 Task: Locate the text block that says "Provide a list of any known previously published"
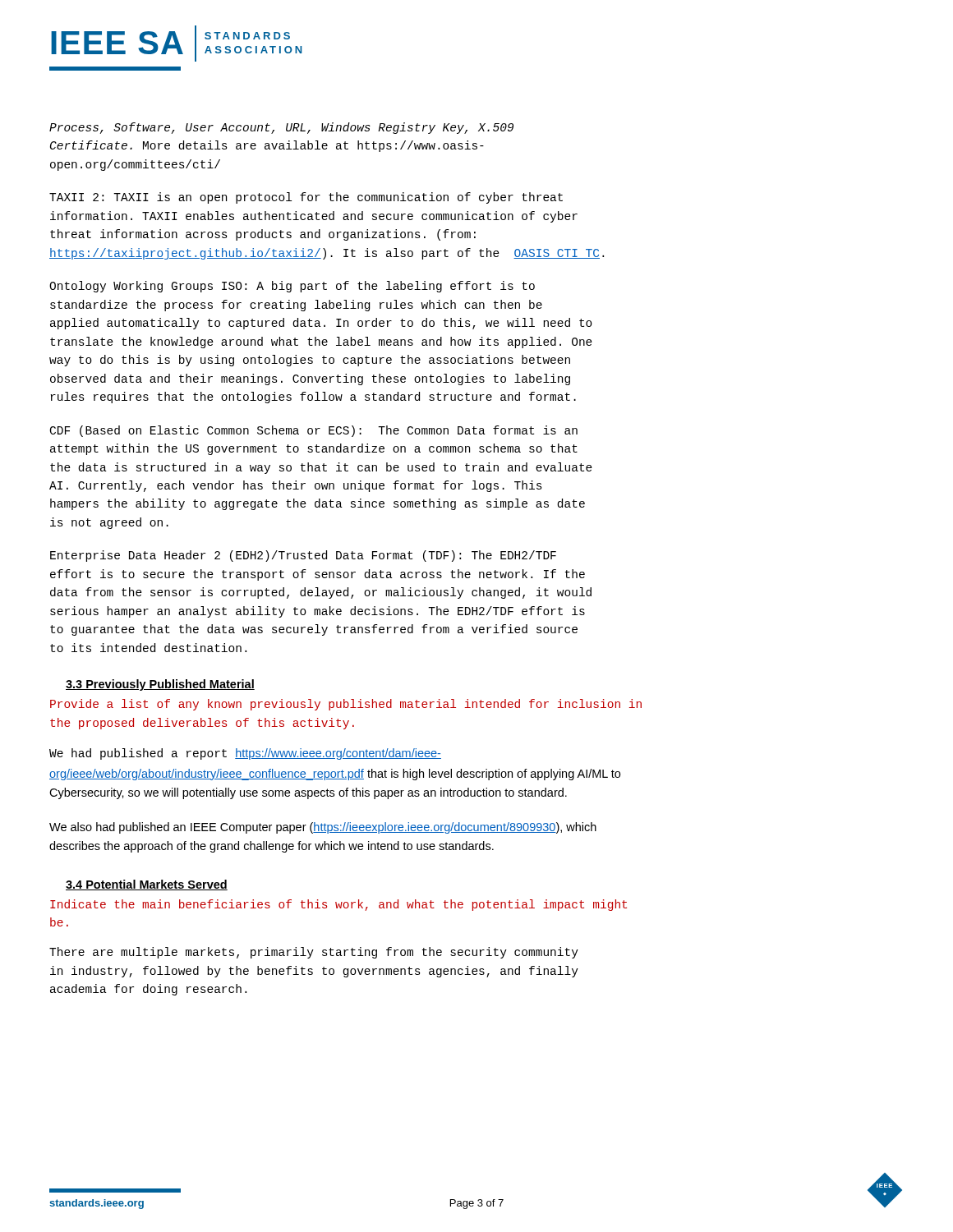pyautogui.click(x=346, y=714)
